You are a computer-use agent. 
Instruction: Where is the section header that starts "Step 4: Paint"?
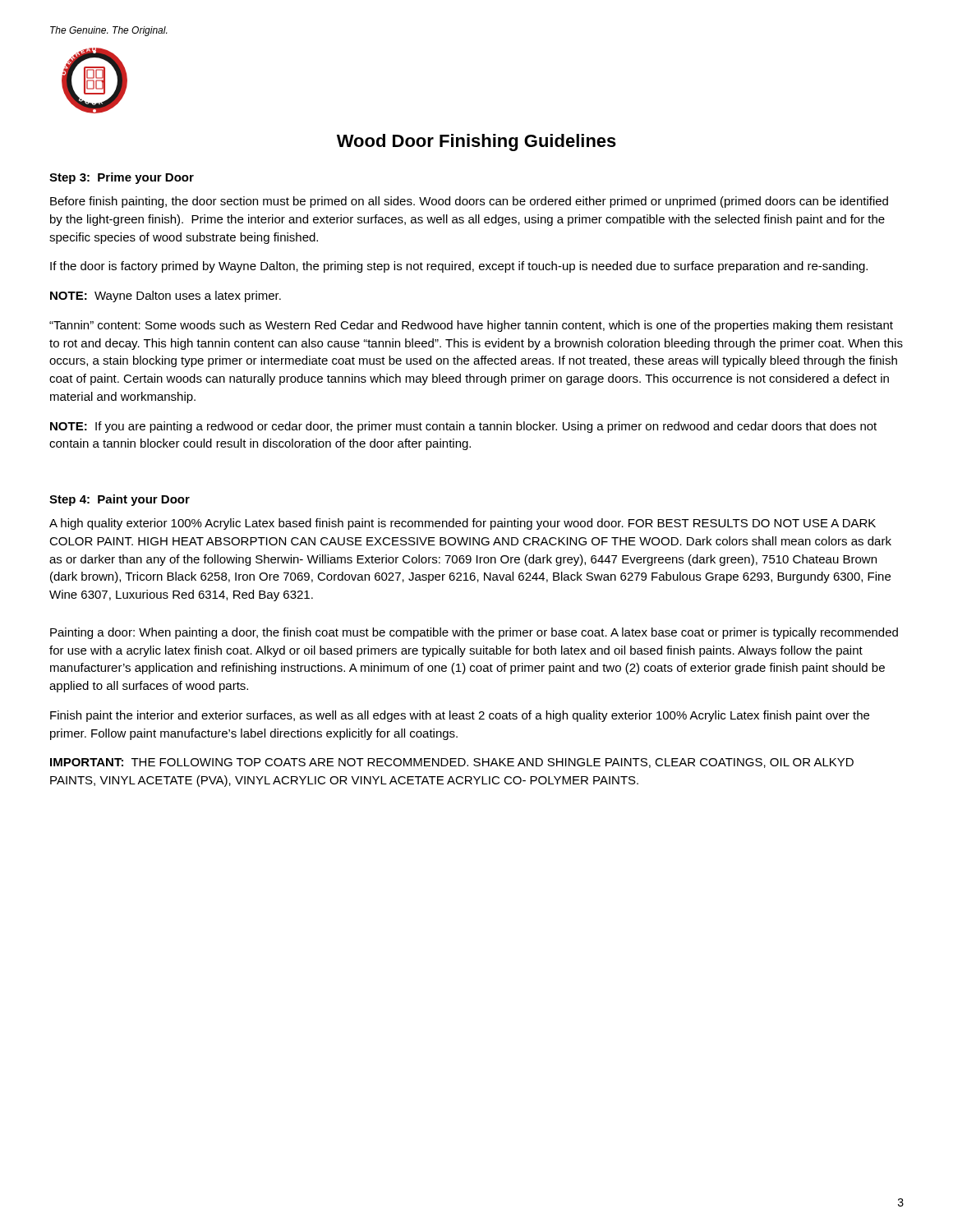(119, 499)
